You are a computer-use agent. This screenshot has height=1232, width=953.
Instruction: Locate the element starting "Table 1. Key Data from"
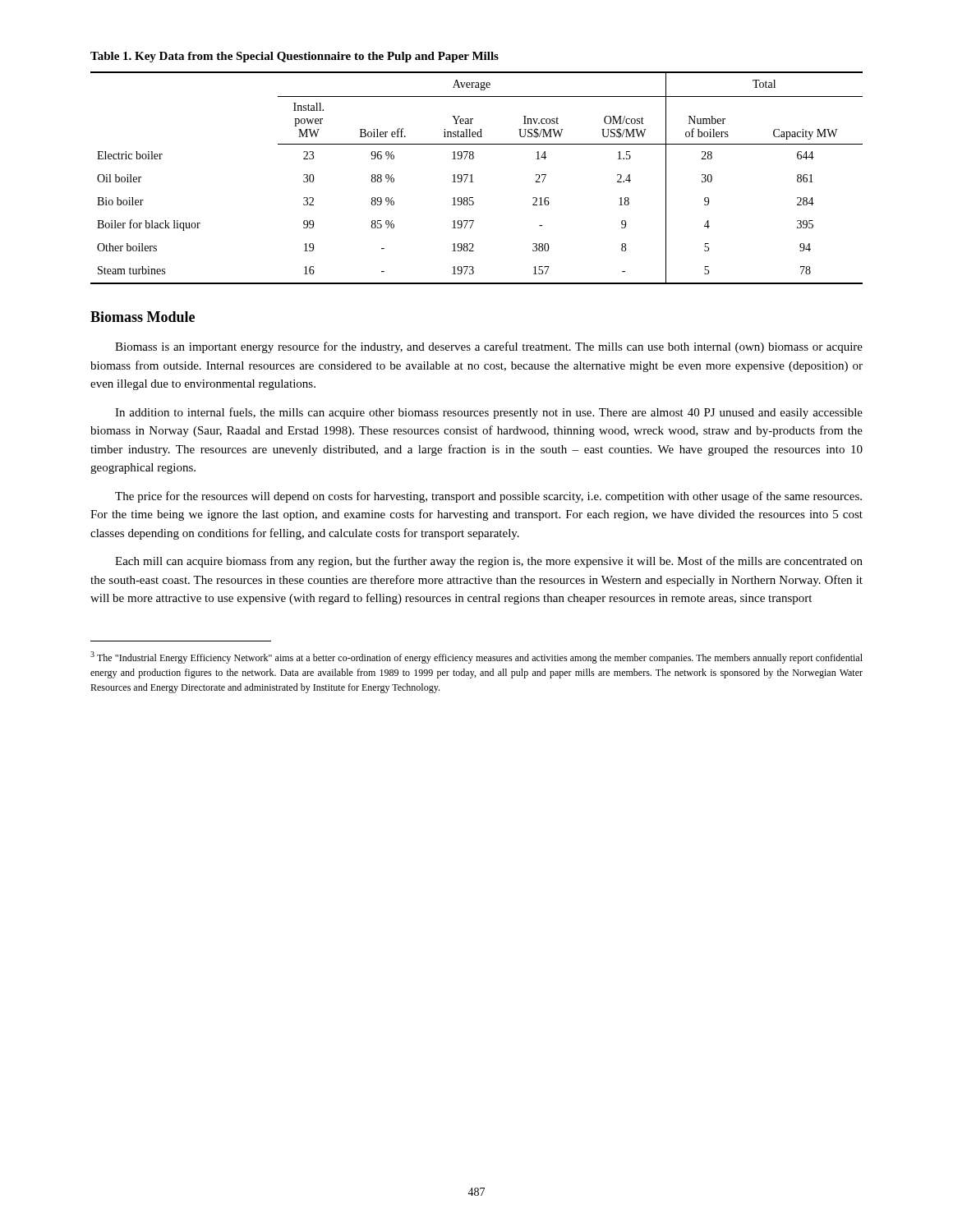coord(294,56)
